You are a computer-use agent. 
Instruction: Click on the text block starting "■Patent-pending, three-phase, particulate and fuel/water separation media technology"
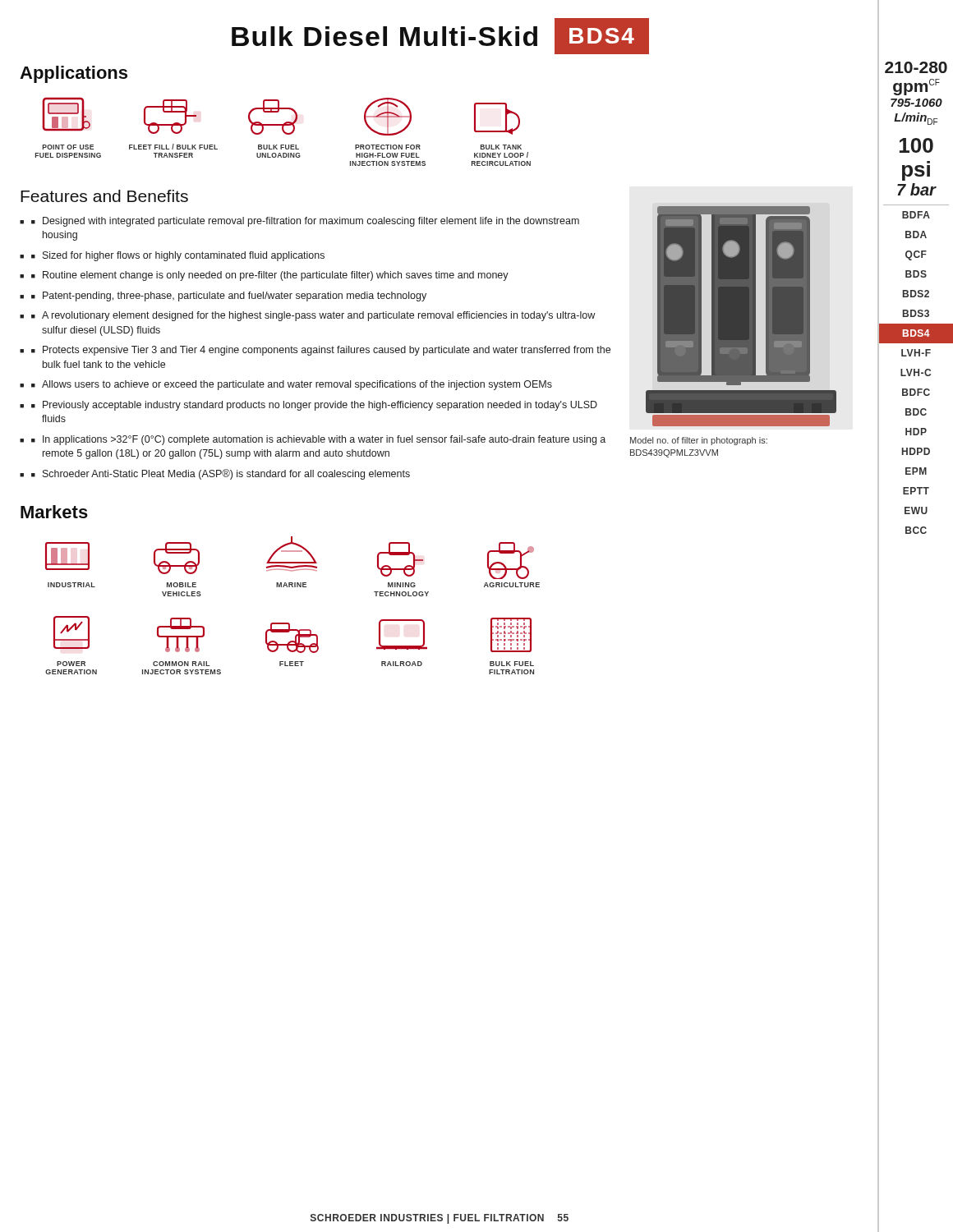pyautogui.click(x=229, y=296)
